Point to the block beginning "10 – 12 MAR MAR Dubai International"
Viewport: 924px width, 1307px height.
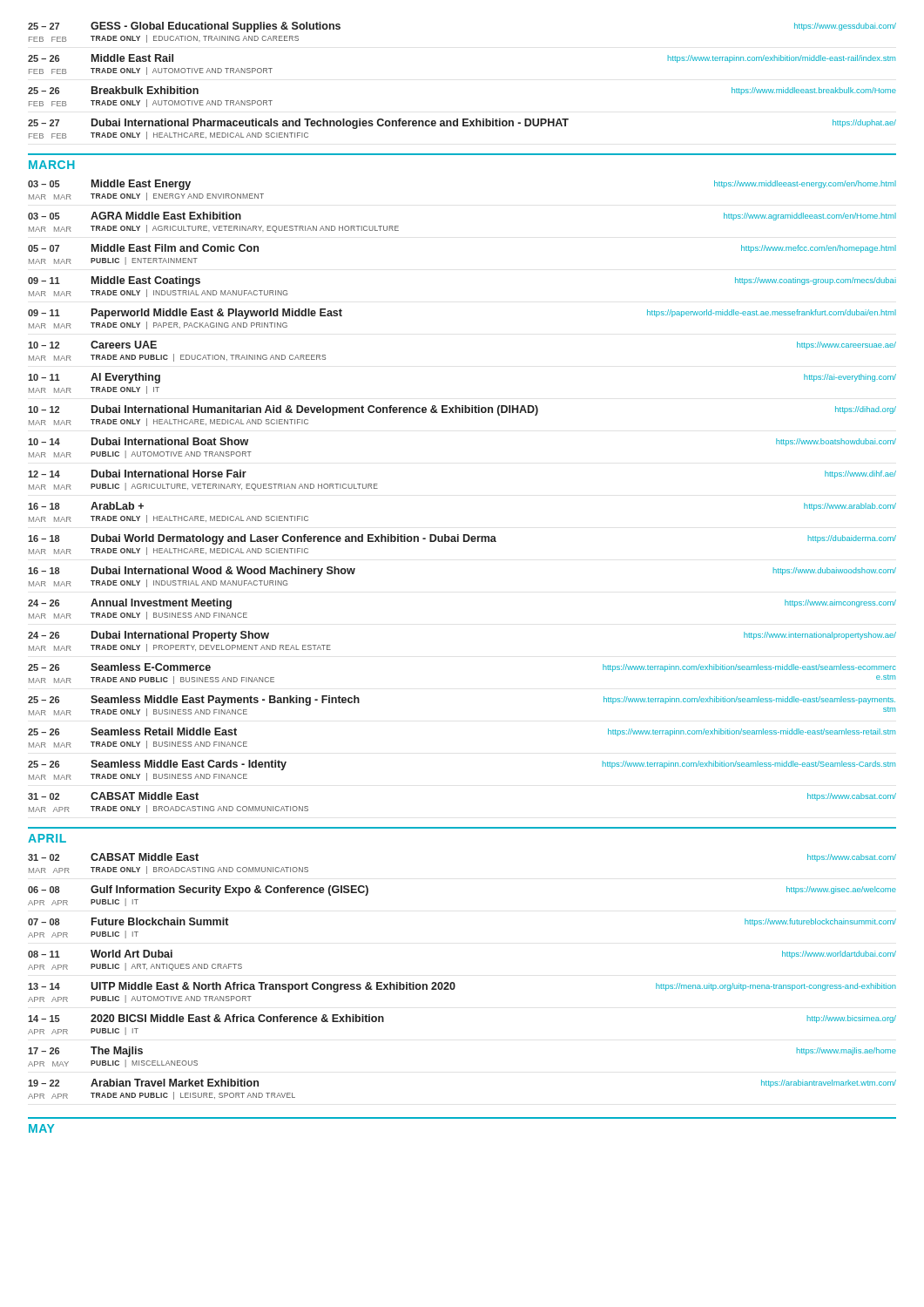click(x=462, y=415)
